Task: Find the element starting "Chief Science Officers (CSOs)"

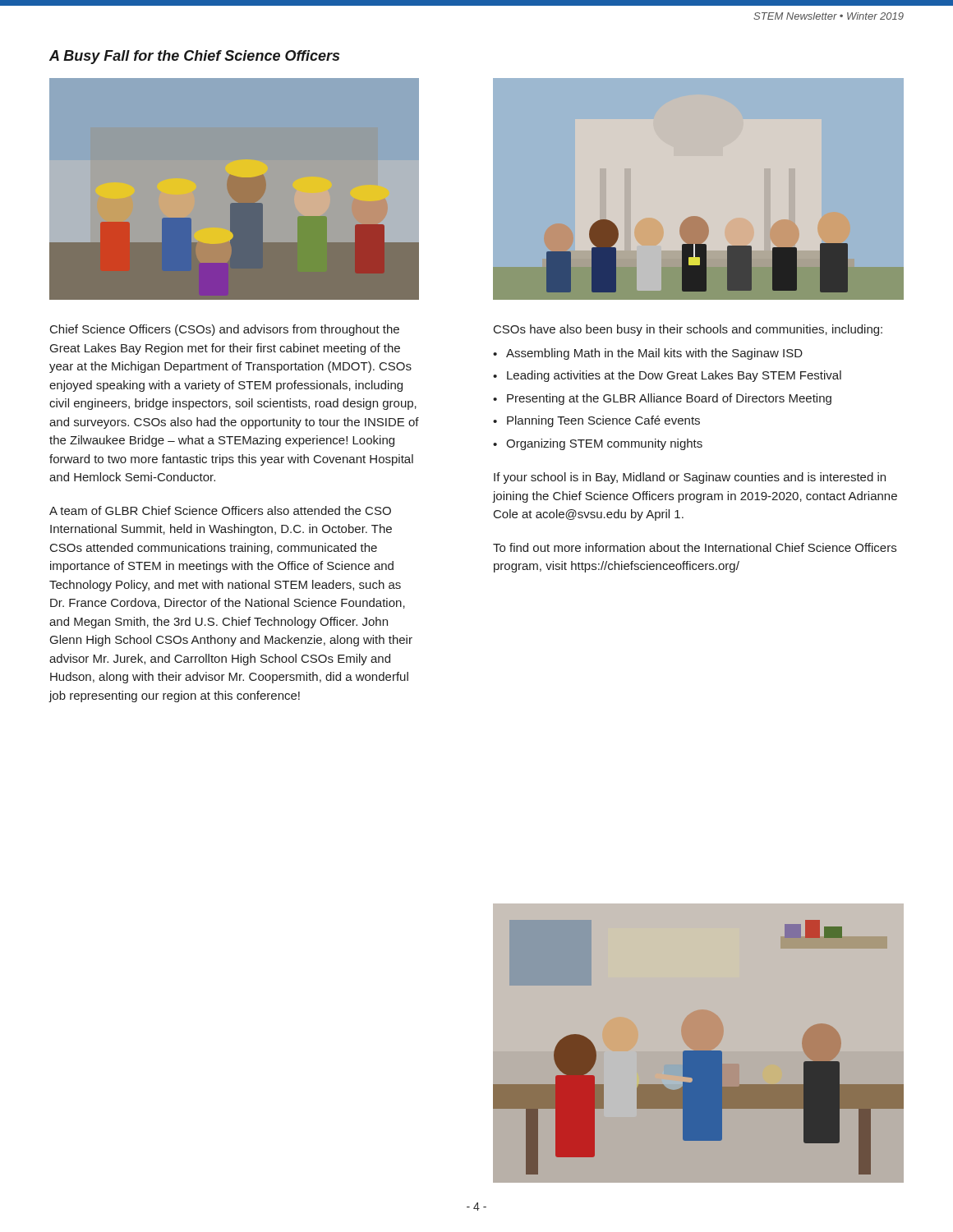Action: pyautogui.click(x=234, y=403)
